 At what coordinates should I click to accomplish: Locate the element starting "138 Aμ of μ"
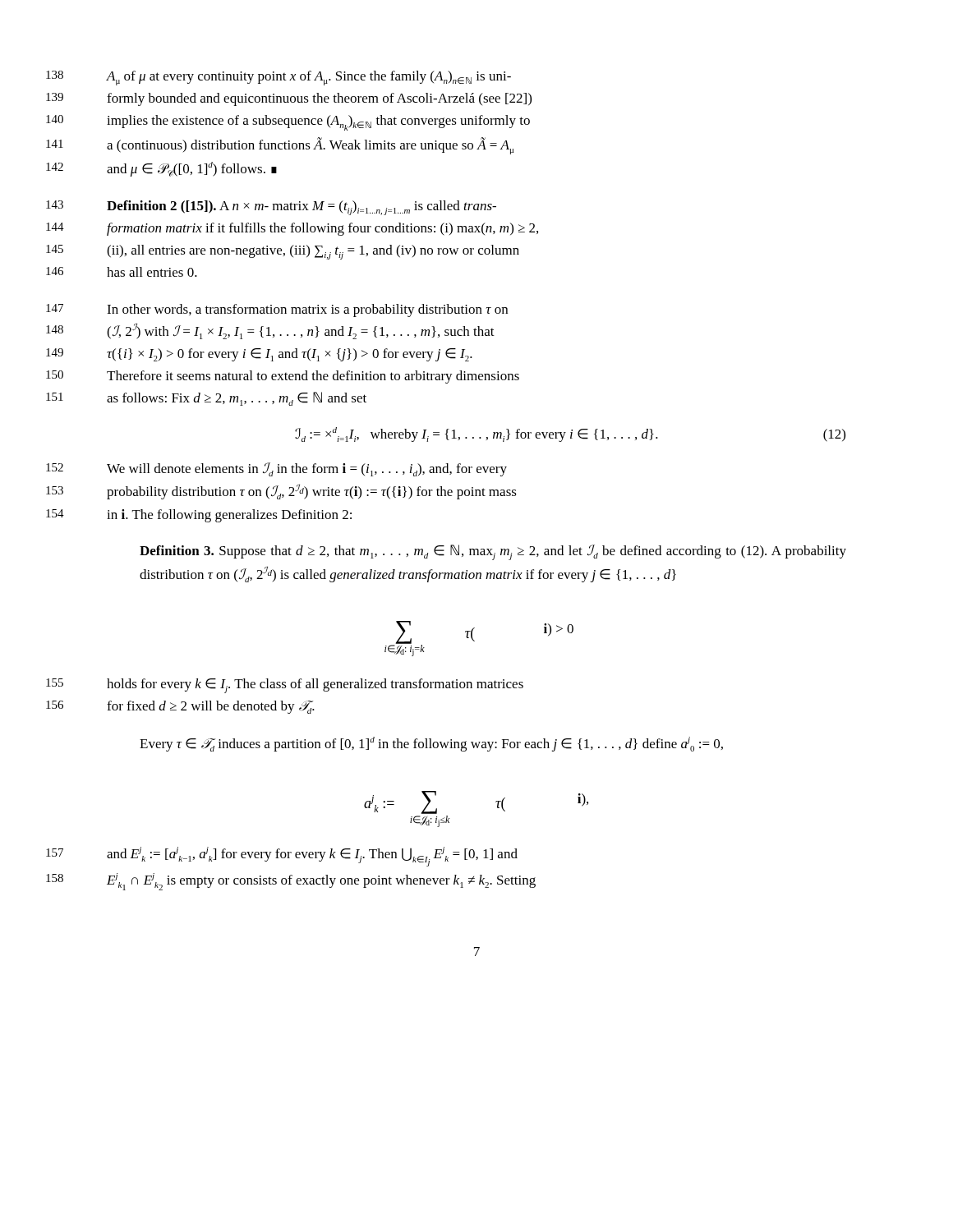coord(320,123)
